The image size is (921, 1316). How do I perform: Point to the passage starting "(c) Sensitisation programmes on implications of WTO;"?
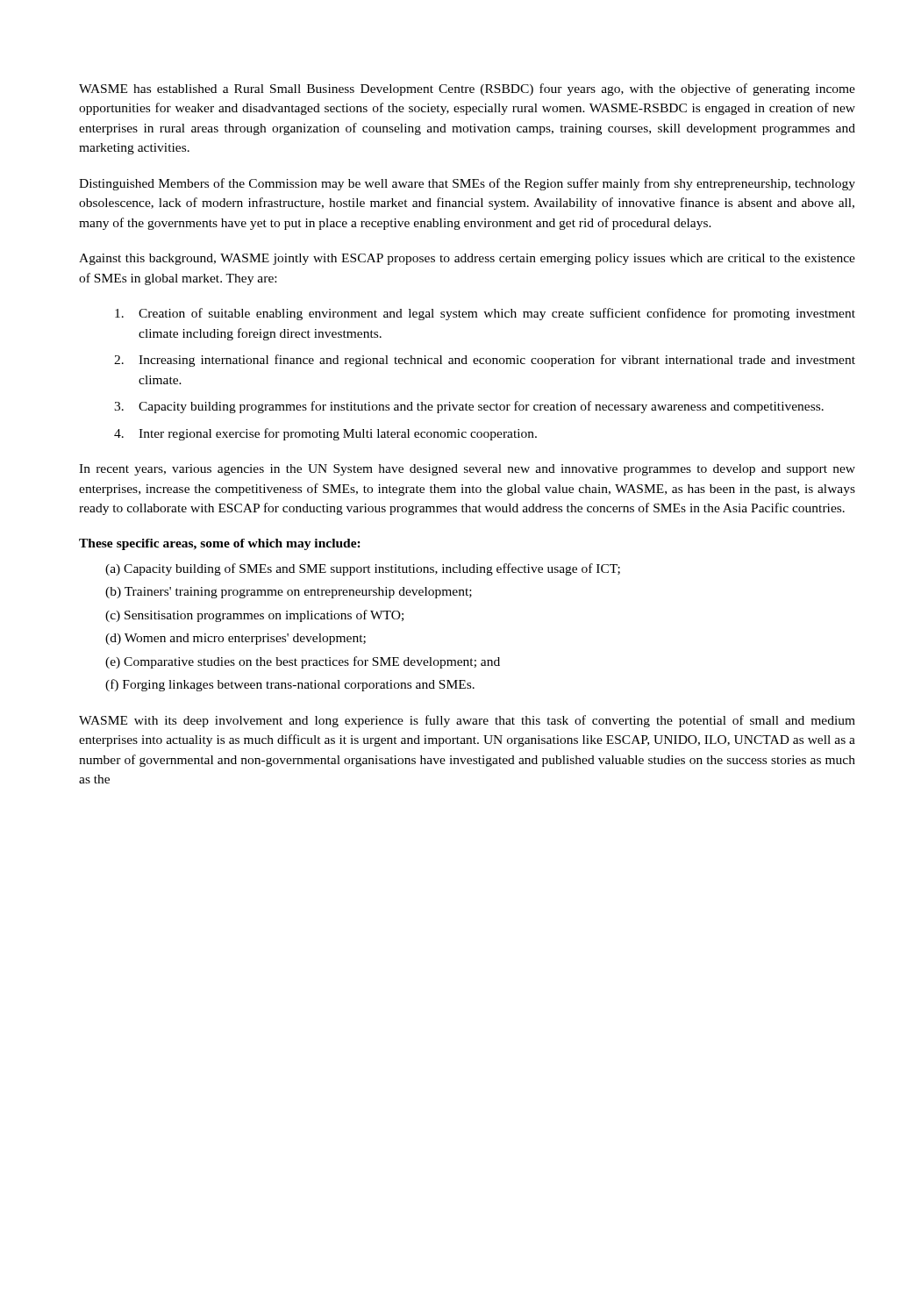[255, 614]
